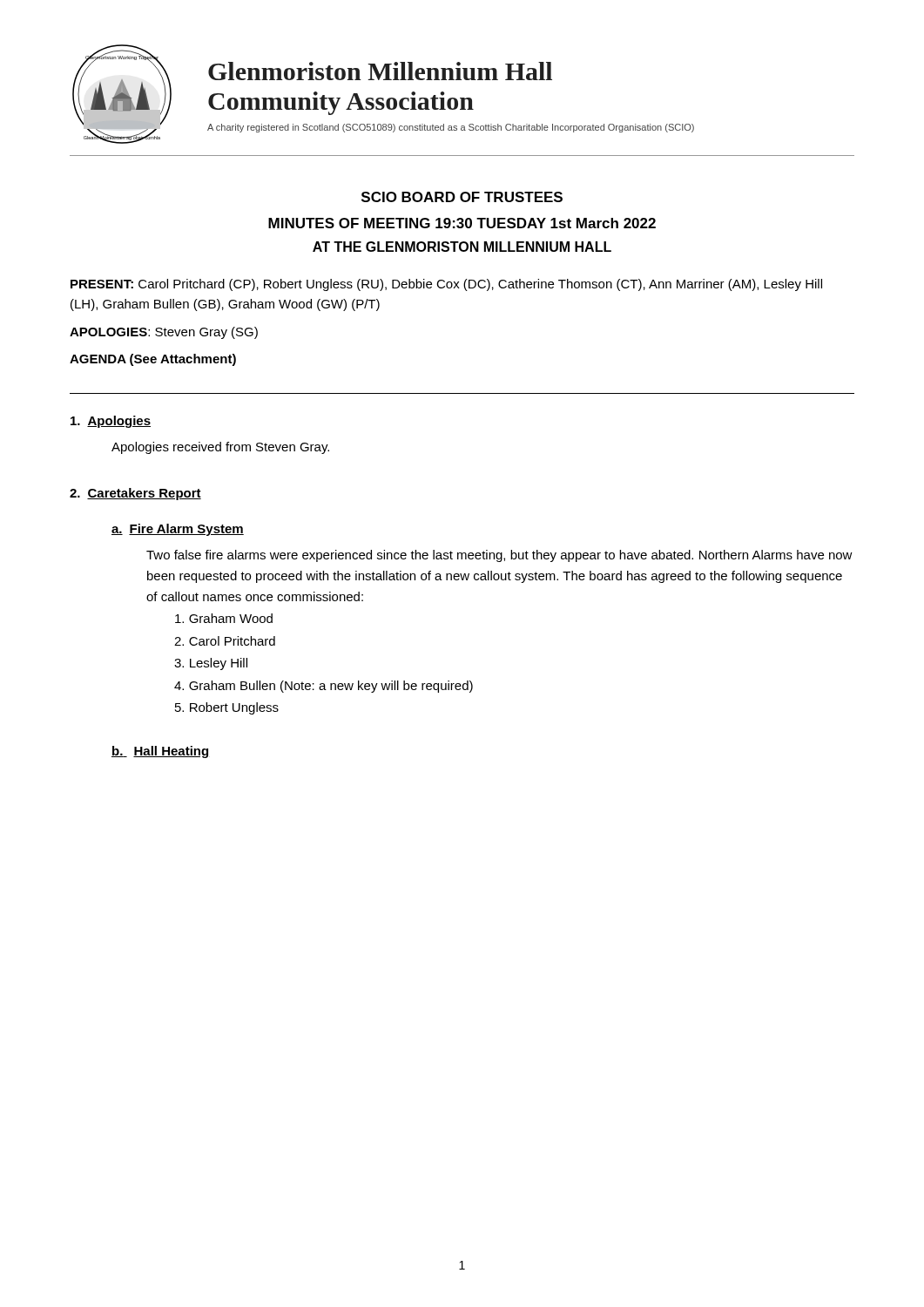The image size is (924, 1307).
Task: Find "Fire Alarm System" on this page
Action: coord(186,528)
